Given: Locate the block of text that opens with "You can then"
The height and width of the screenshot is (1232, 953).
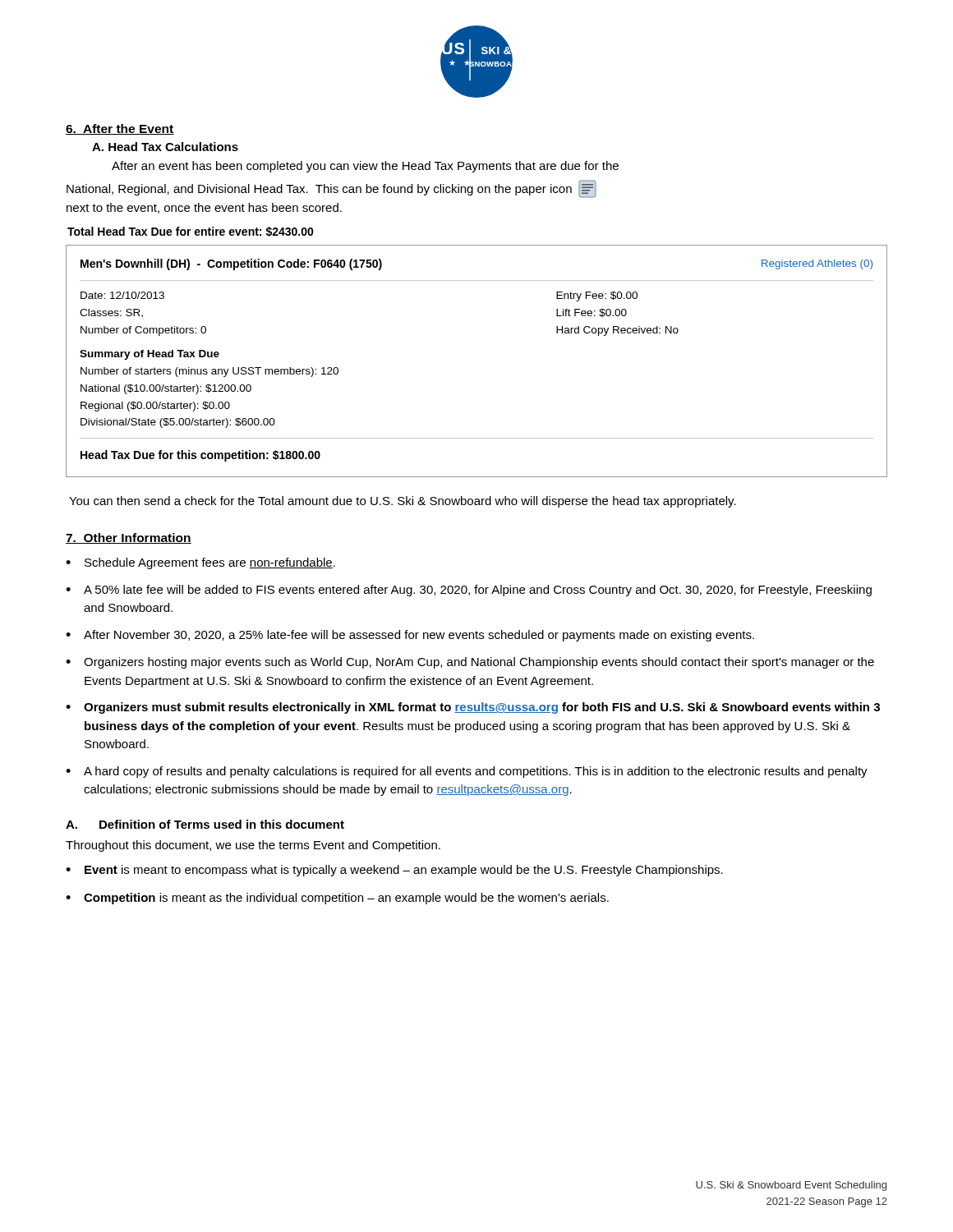Looking at the screenshot, I should (401, 501).
